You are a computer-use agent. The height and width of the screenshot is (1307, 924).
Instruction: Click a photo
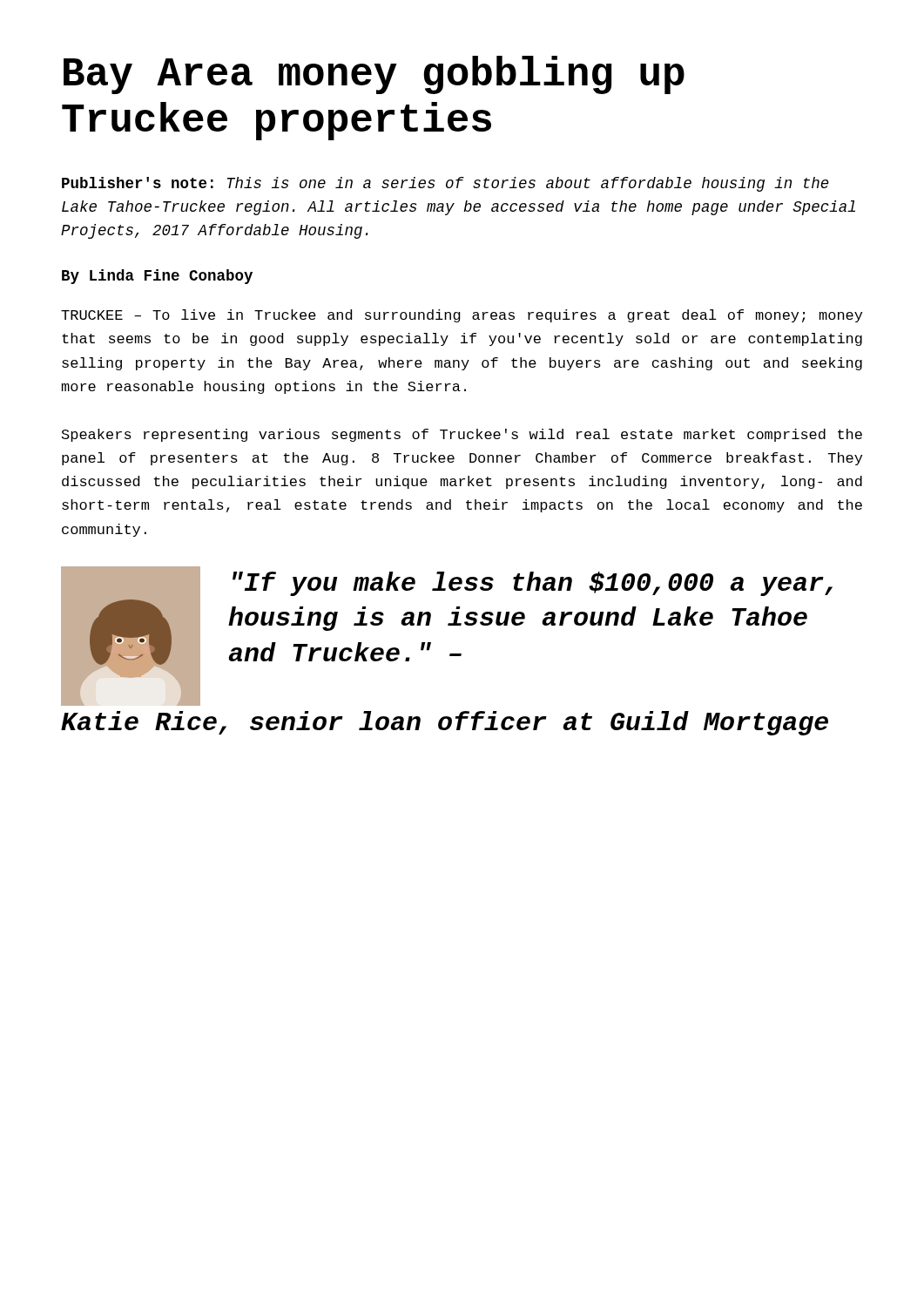[x=131, y=636]
